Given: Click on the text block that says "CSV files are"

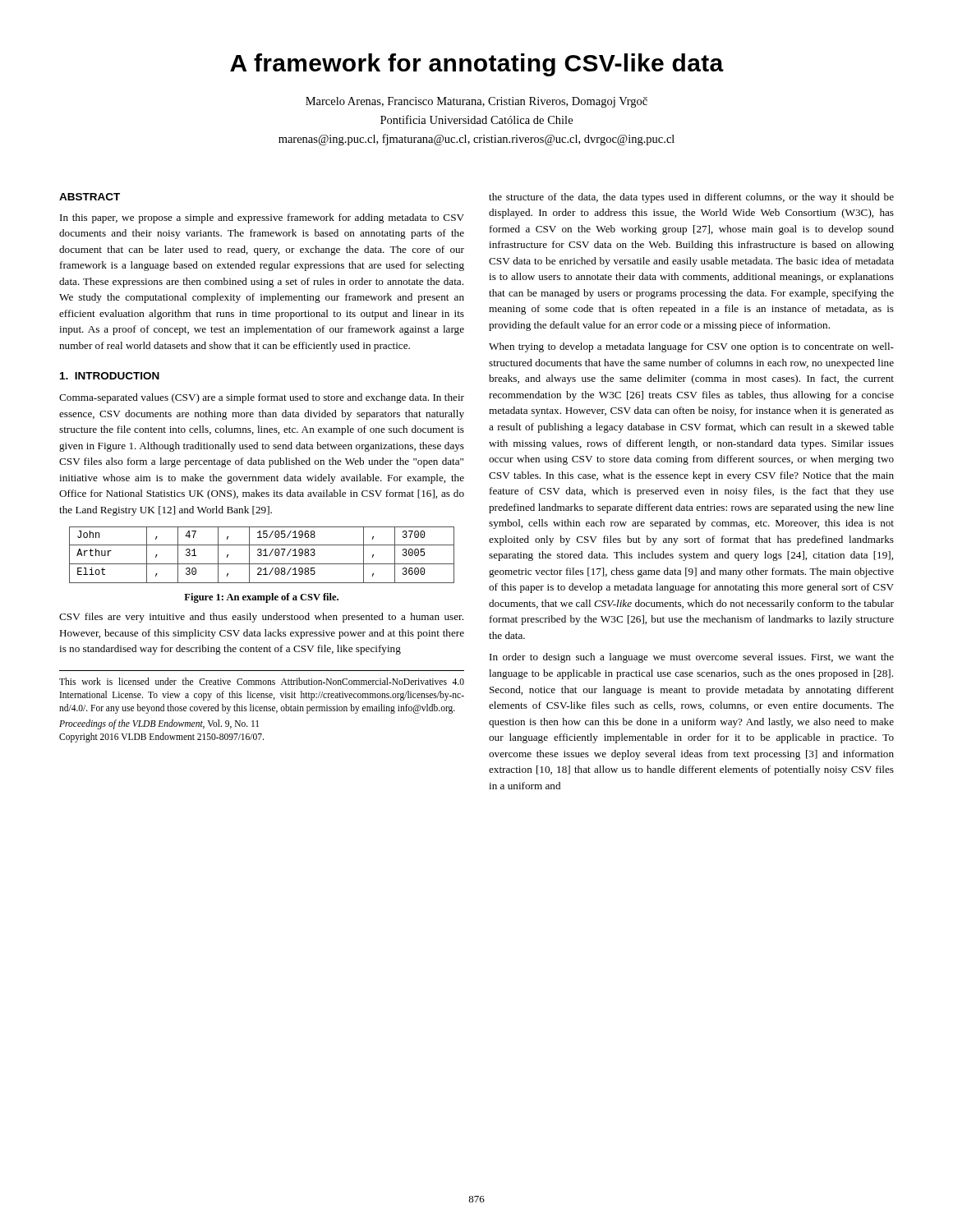Looking at the screenshot, I should [x=262, y=633].
